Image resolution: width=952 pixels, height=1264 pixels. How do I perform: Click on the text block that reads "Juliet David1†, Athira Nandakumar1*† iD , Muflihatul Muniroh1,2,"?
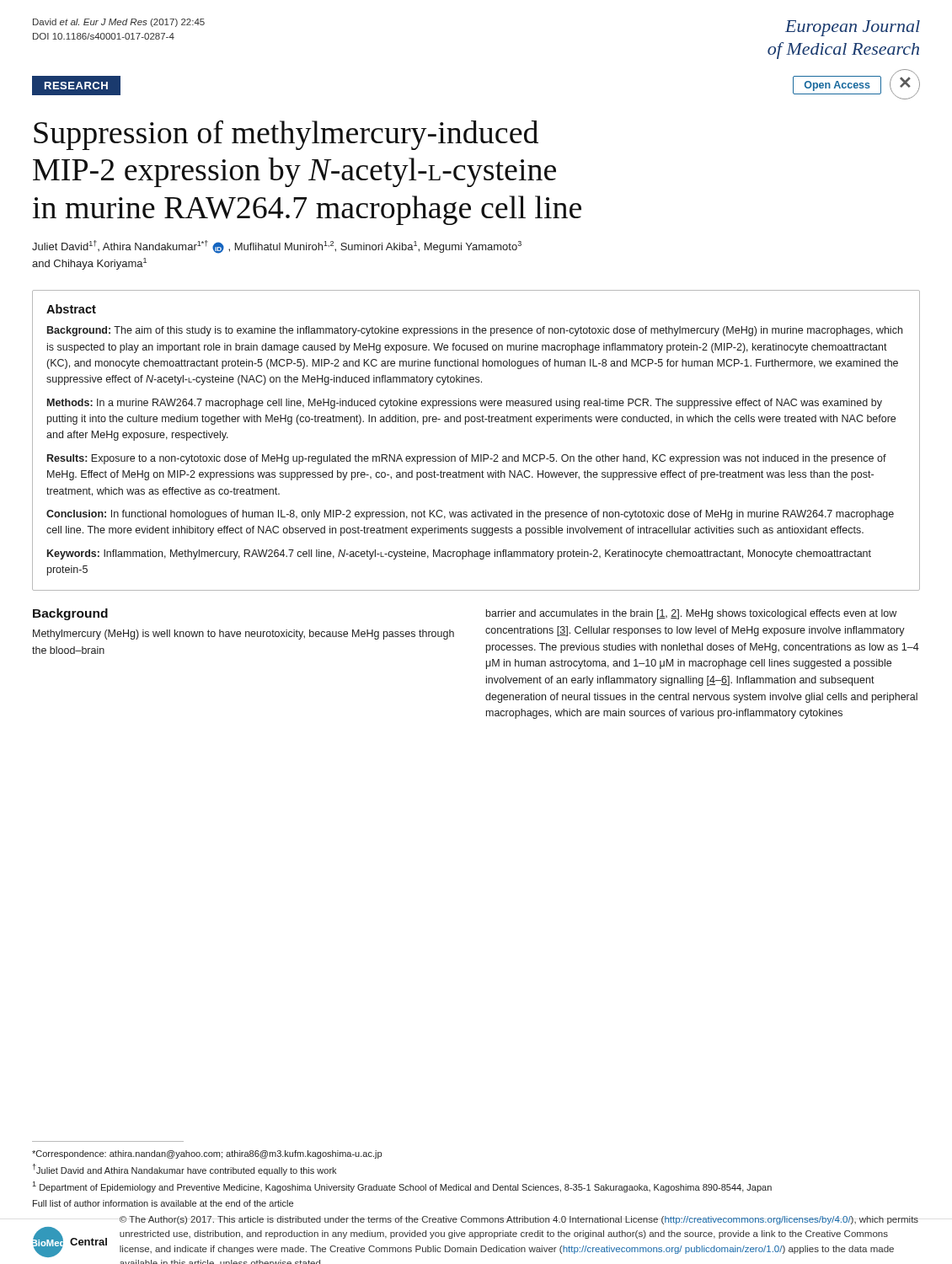coord(277,254)
